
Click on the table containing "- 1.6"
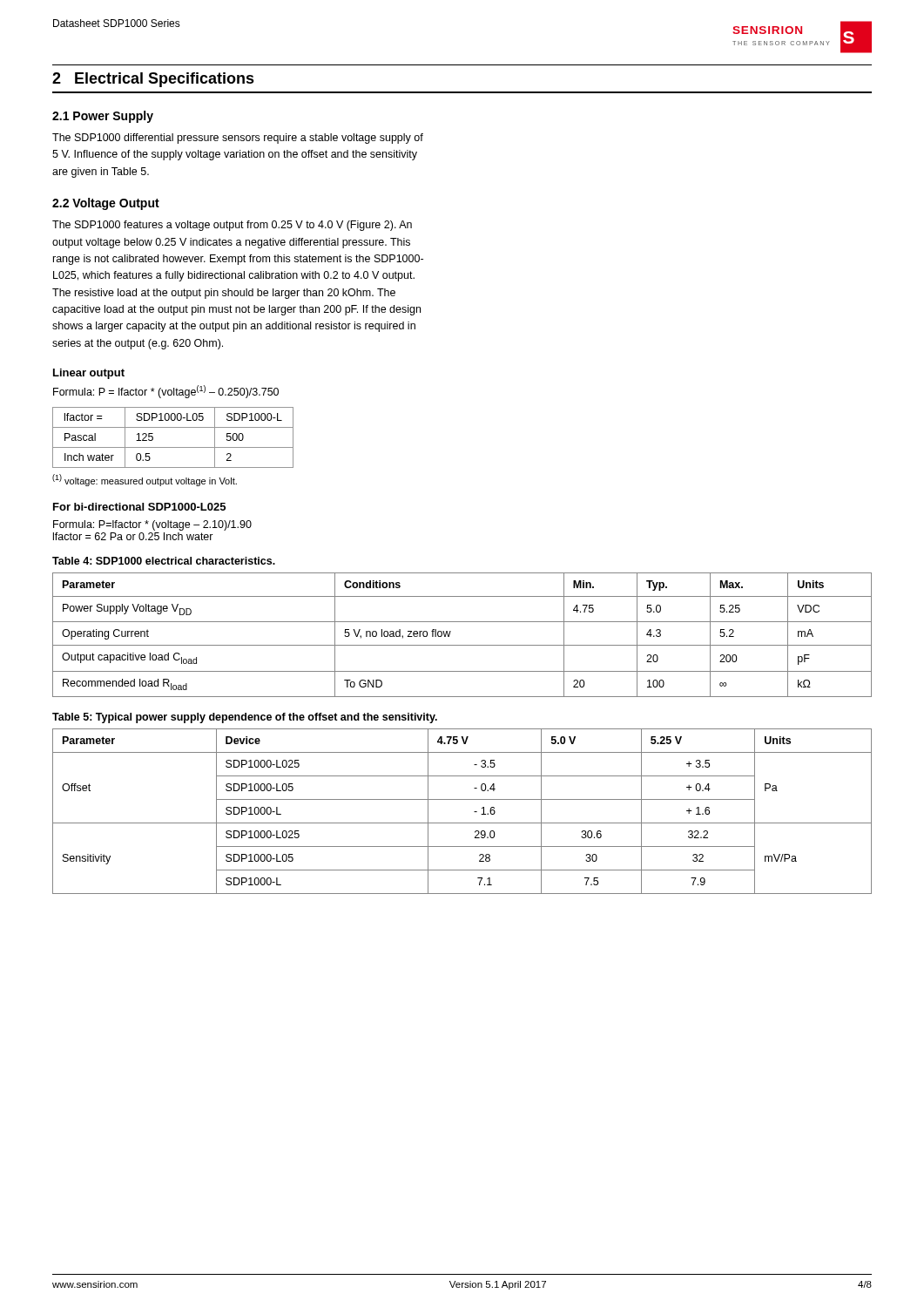tap(462, 812)
